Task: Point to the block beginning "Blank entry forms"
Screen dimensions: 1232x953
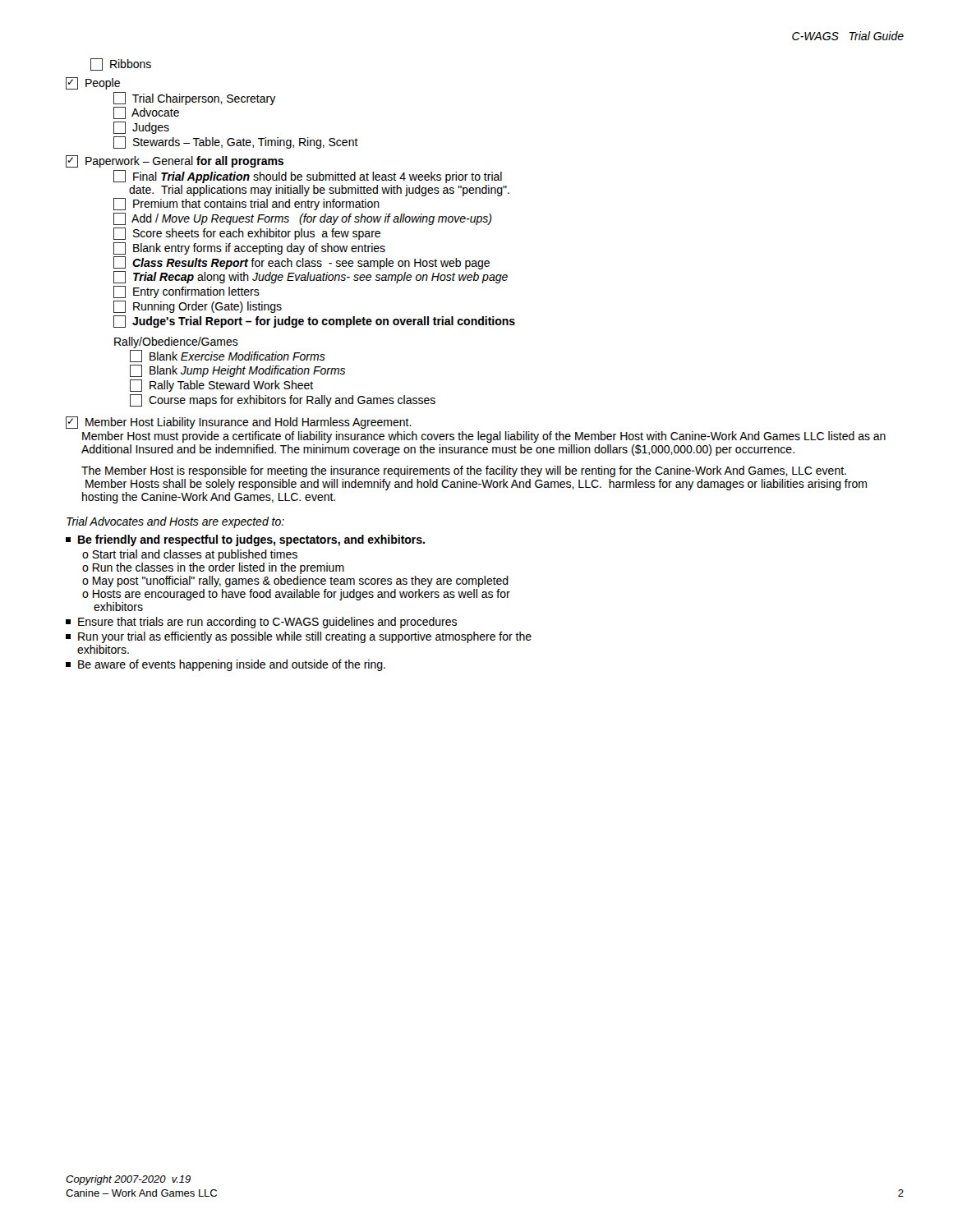Action: [249, 248]
